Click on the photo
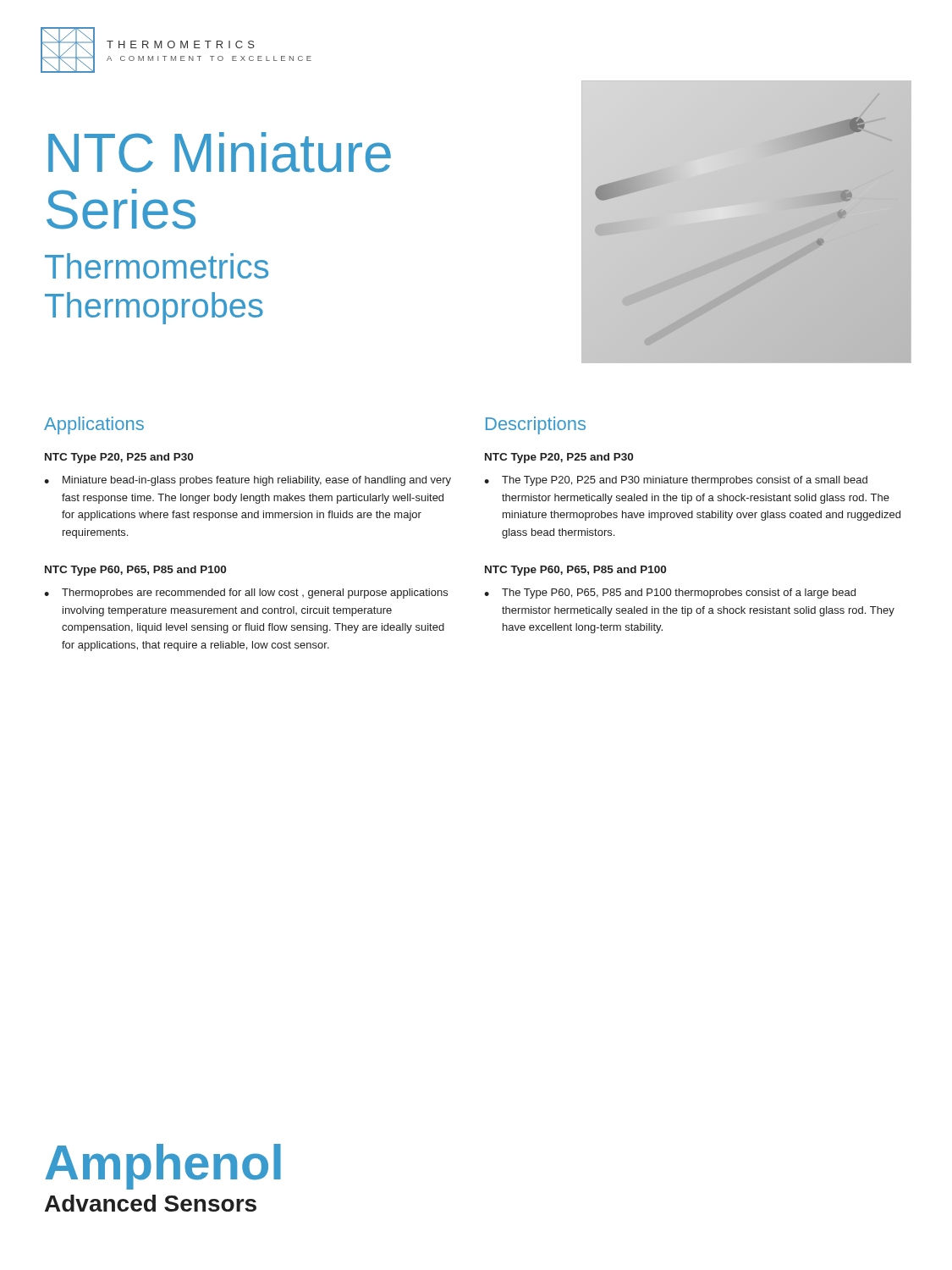 point(746,222)
